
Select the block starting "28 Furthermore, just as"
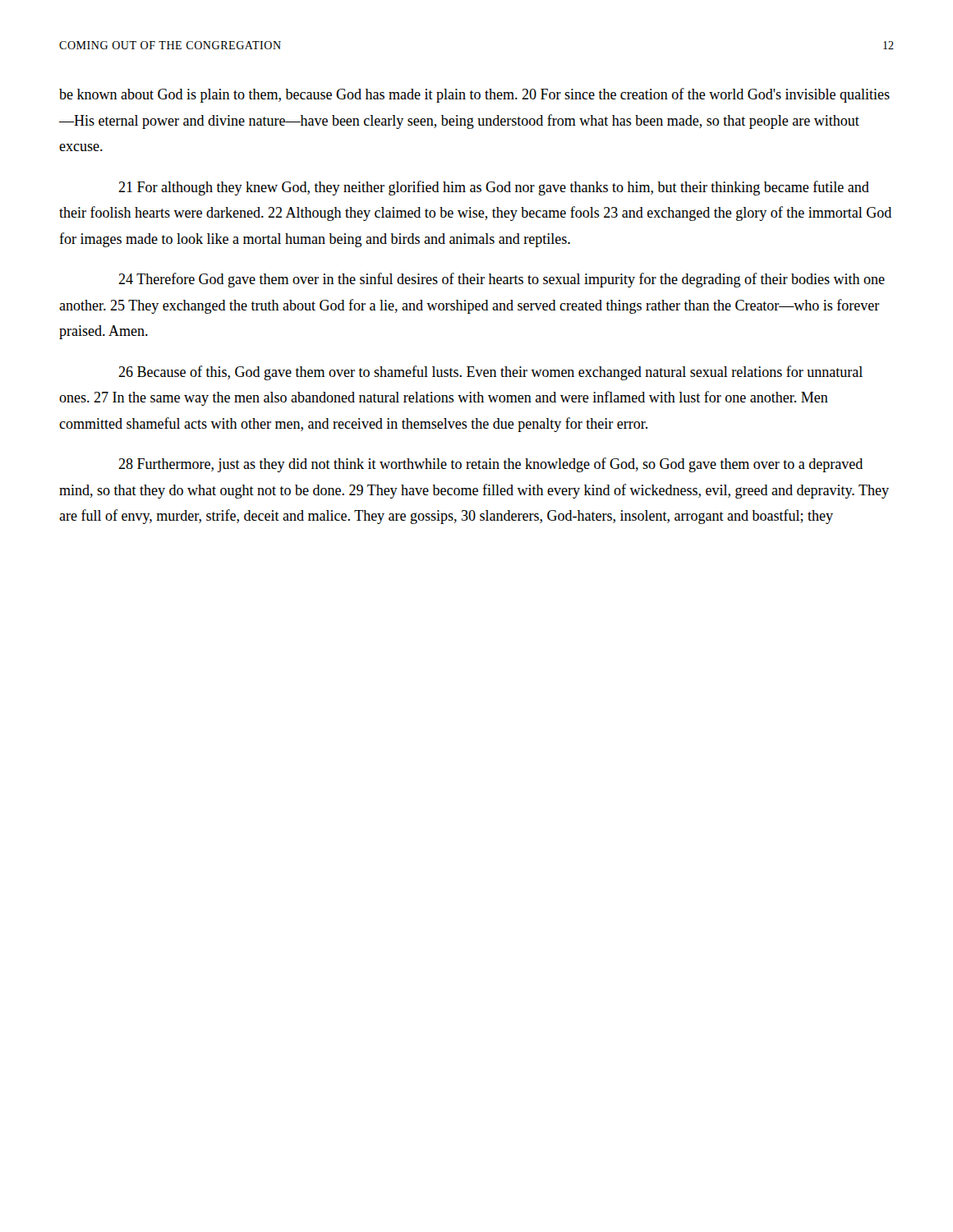(476, 491)
